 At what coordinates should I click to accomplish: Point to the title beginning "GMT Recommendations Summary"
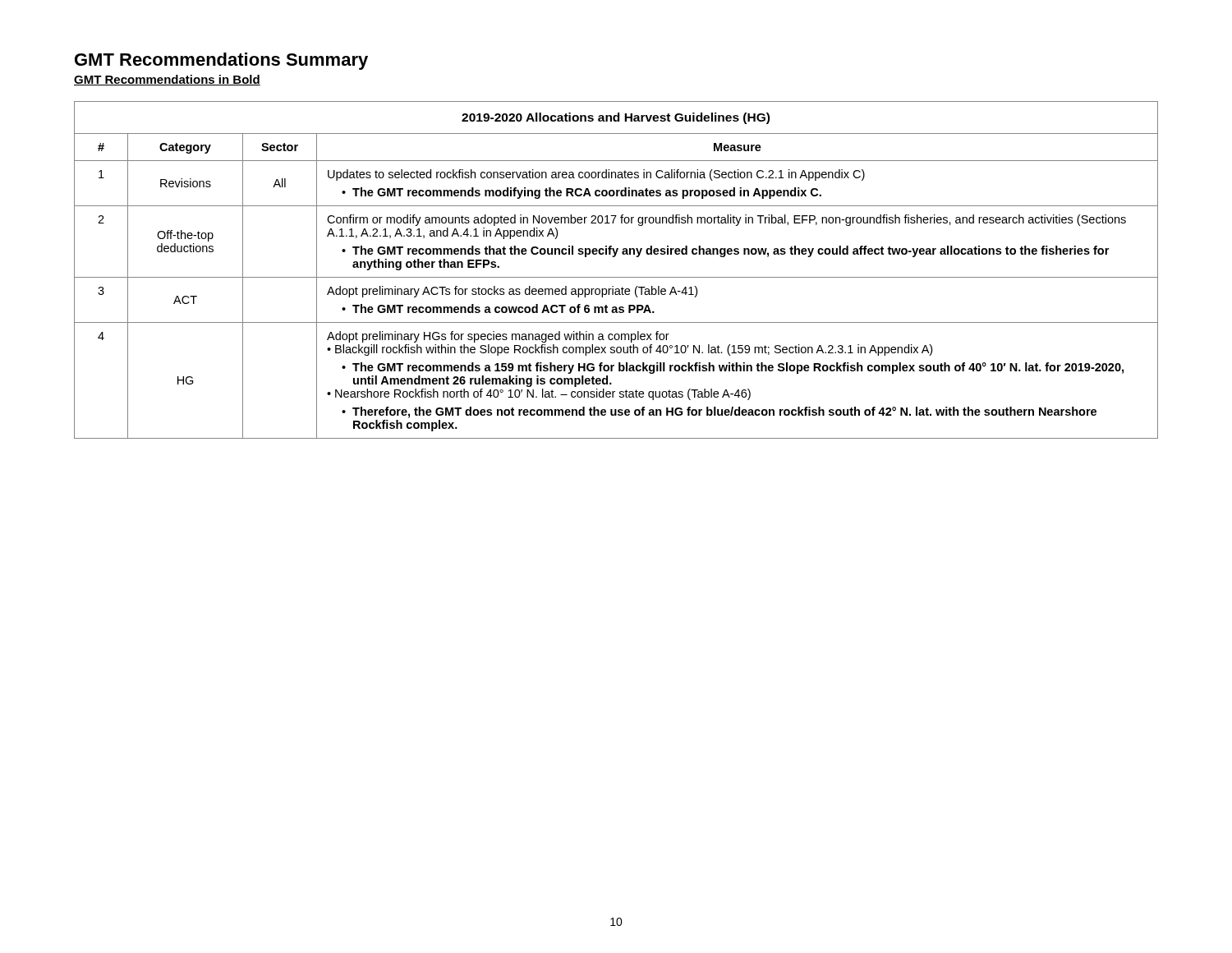(x=221, y=61)
